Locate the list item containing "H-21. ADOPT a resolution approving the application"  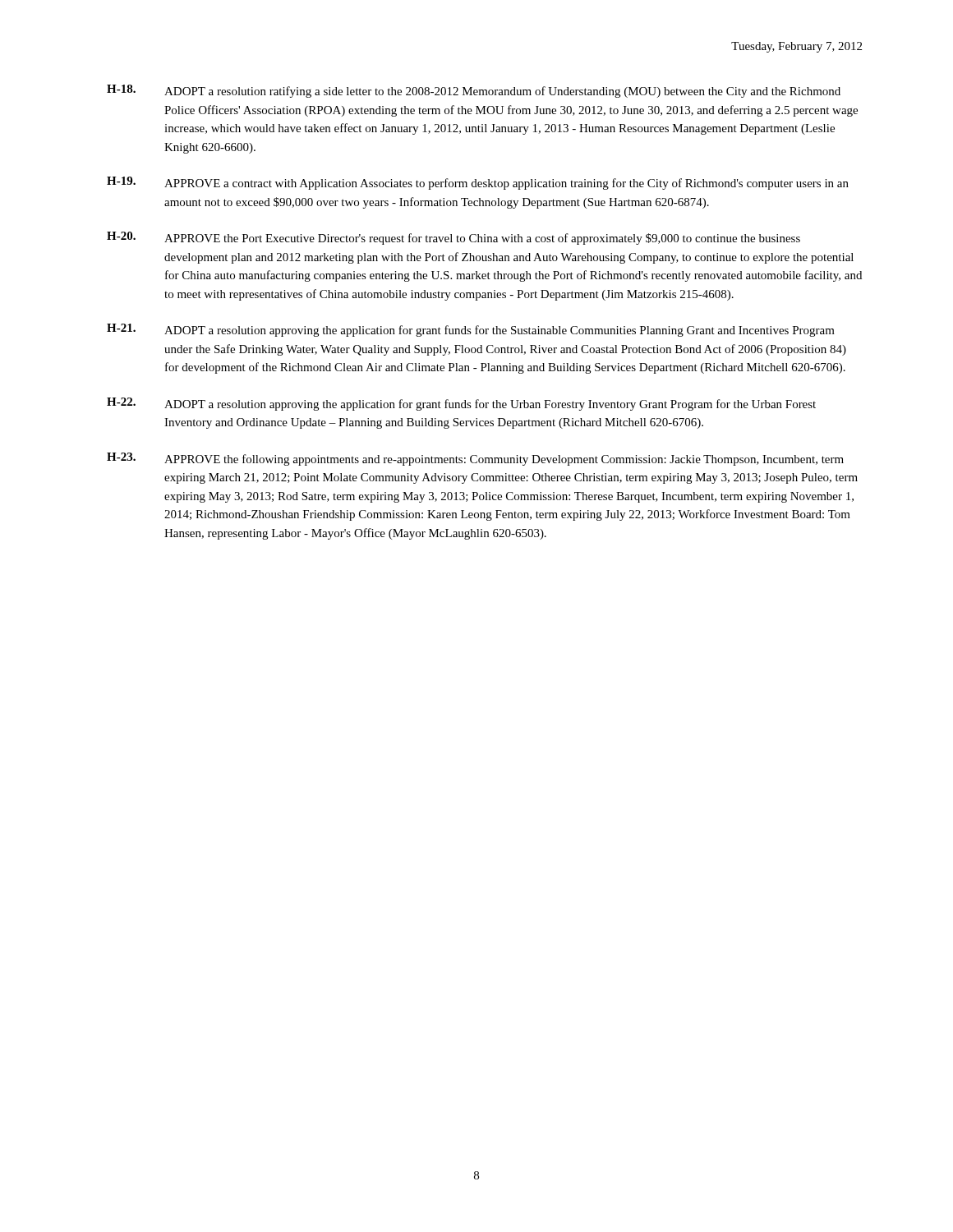485,349
